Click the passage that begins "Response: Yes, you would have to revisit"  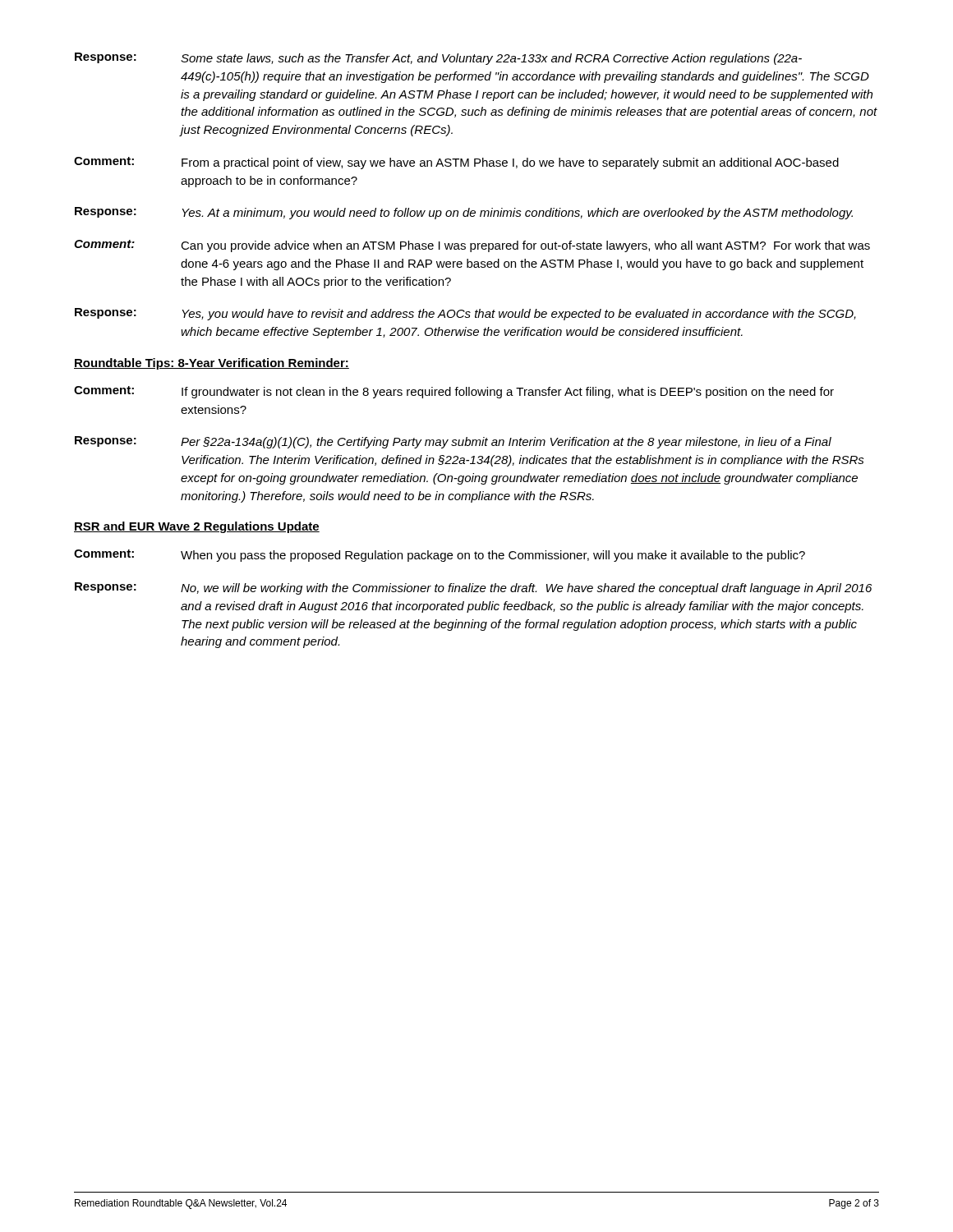(x=476, y=323)
